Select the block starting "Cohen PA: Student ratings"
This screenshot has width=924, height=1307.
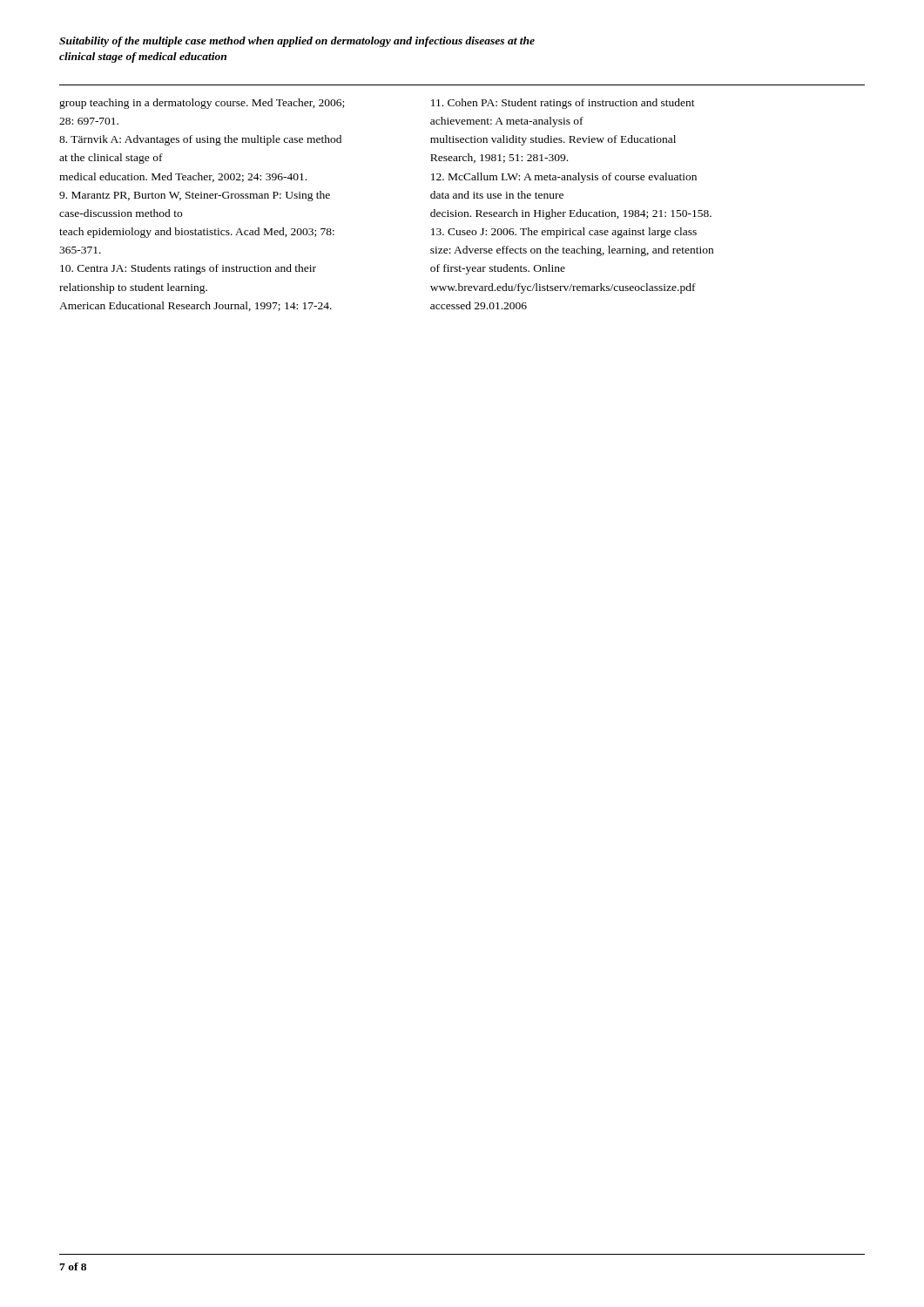point(647,204)
